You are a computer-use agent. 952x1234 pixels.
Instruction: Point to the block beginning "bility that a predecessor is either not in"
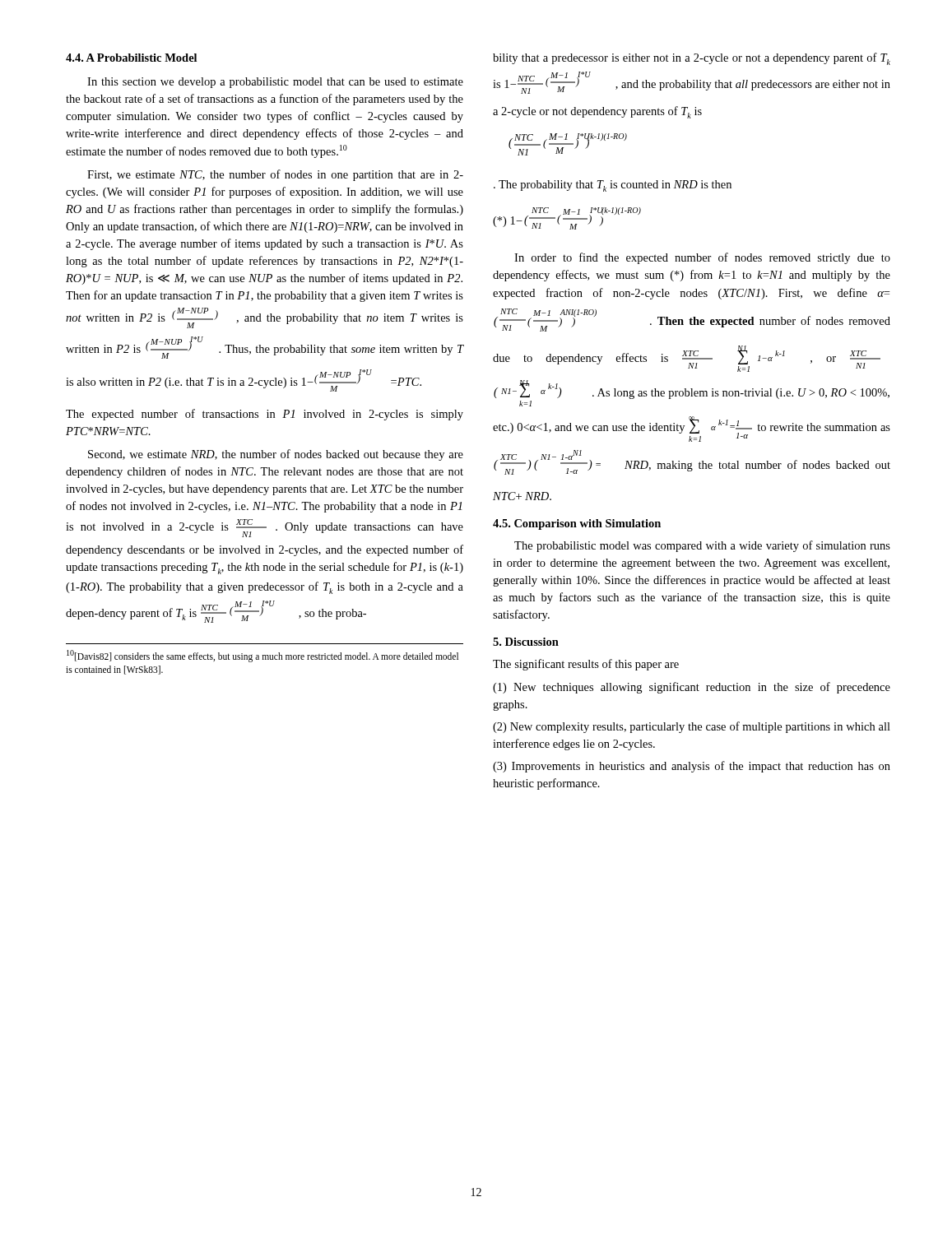692,277
